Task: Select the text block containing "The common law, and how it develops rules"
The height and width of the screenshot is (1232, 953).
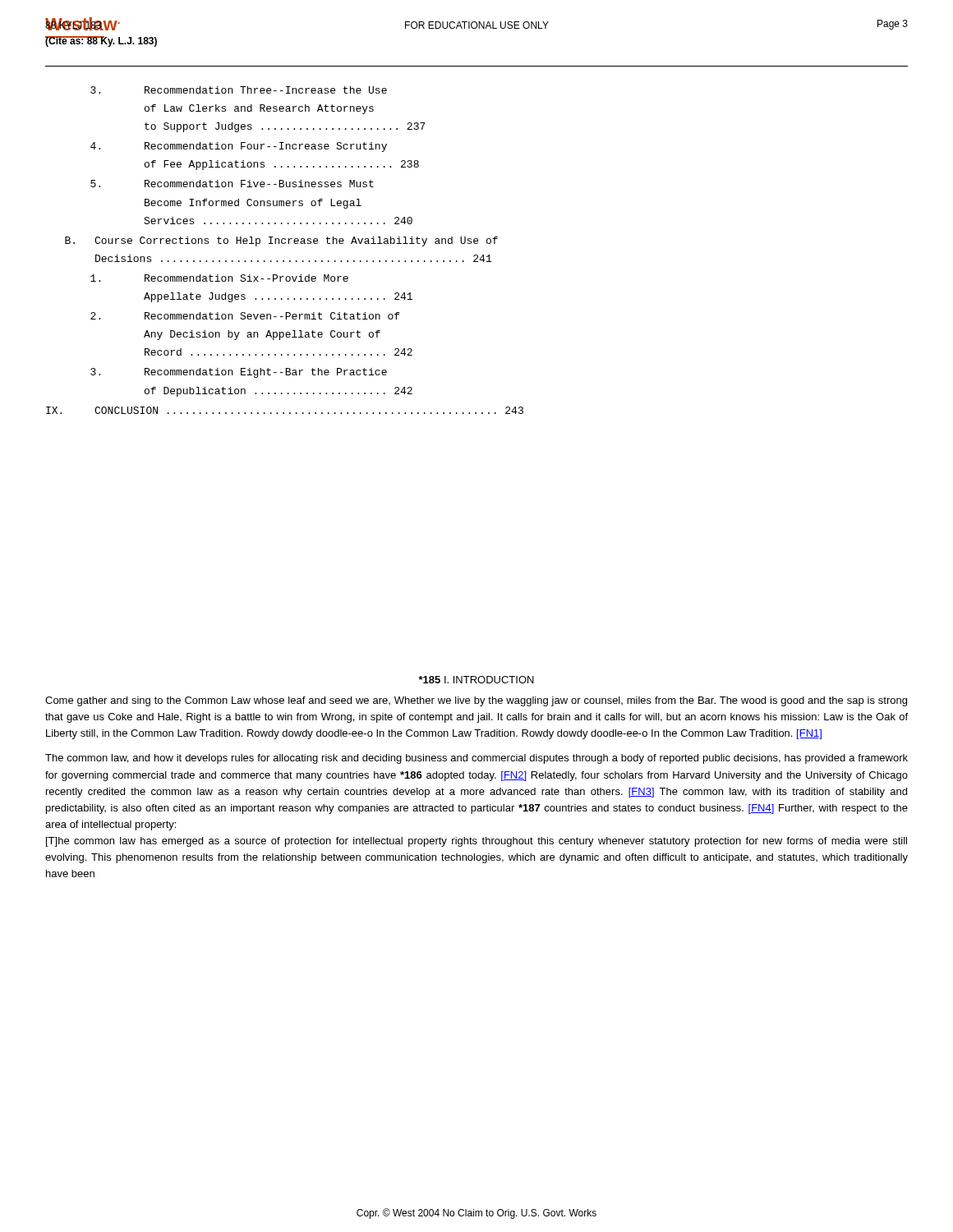Action: pyautogui.click(x=476, y=816)
